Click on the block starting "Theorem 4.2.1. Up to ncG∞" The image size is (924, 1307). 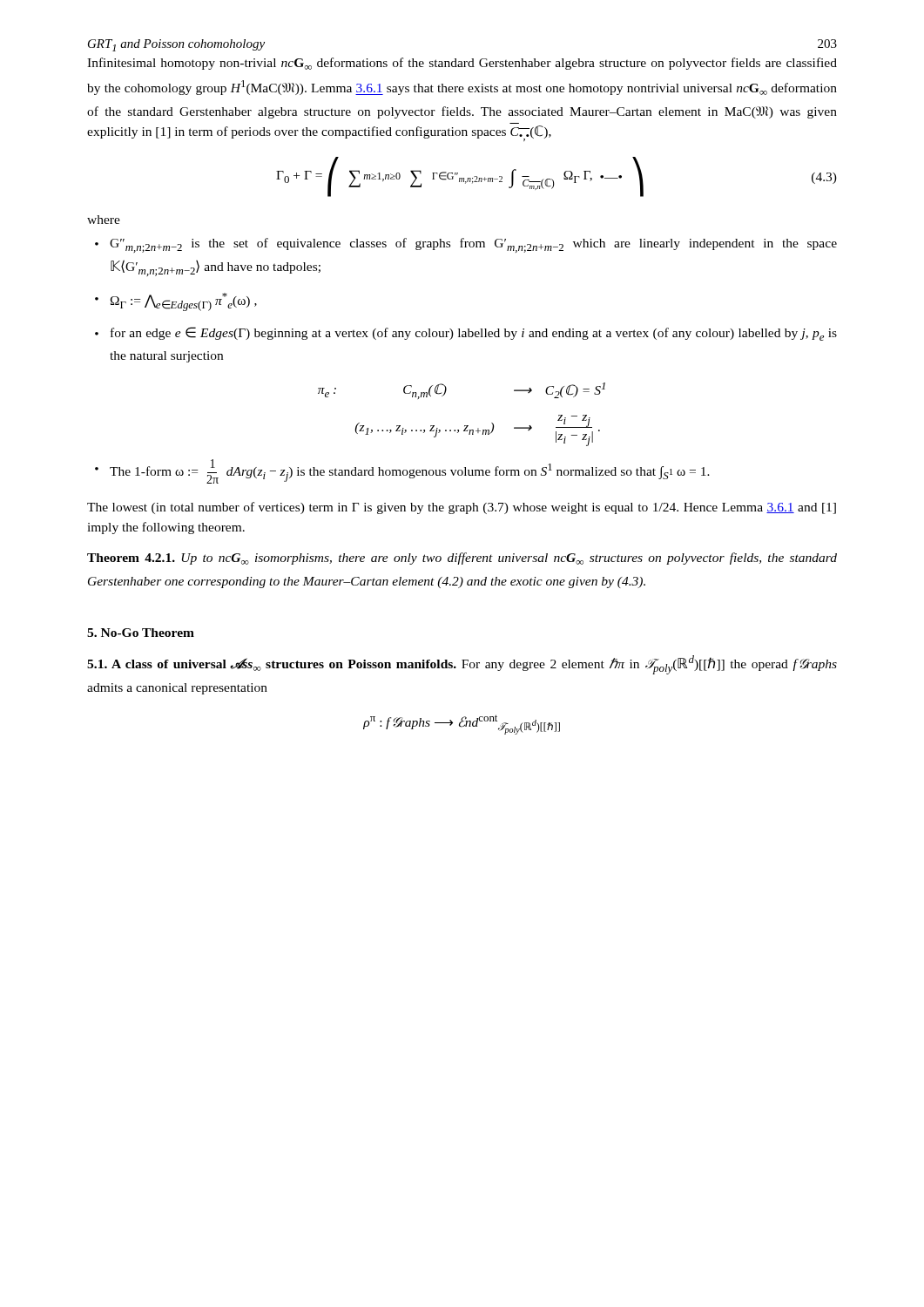click(462, 569)
